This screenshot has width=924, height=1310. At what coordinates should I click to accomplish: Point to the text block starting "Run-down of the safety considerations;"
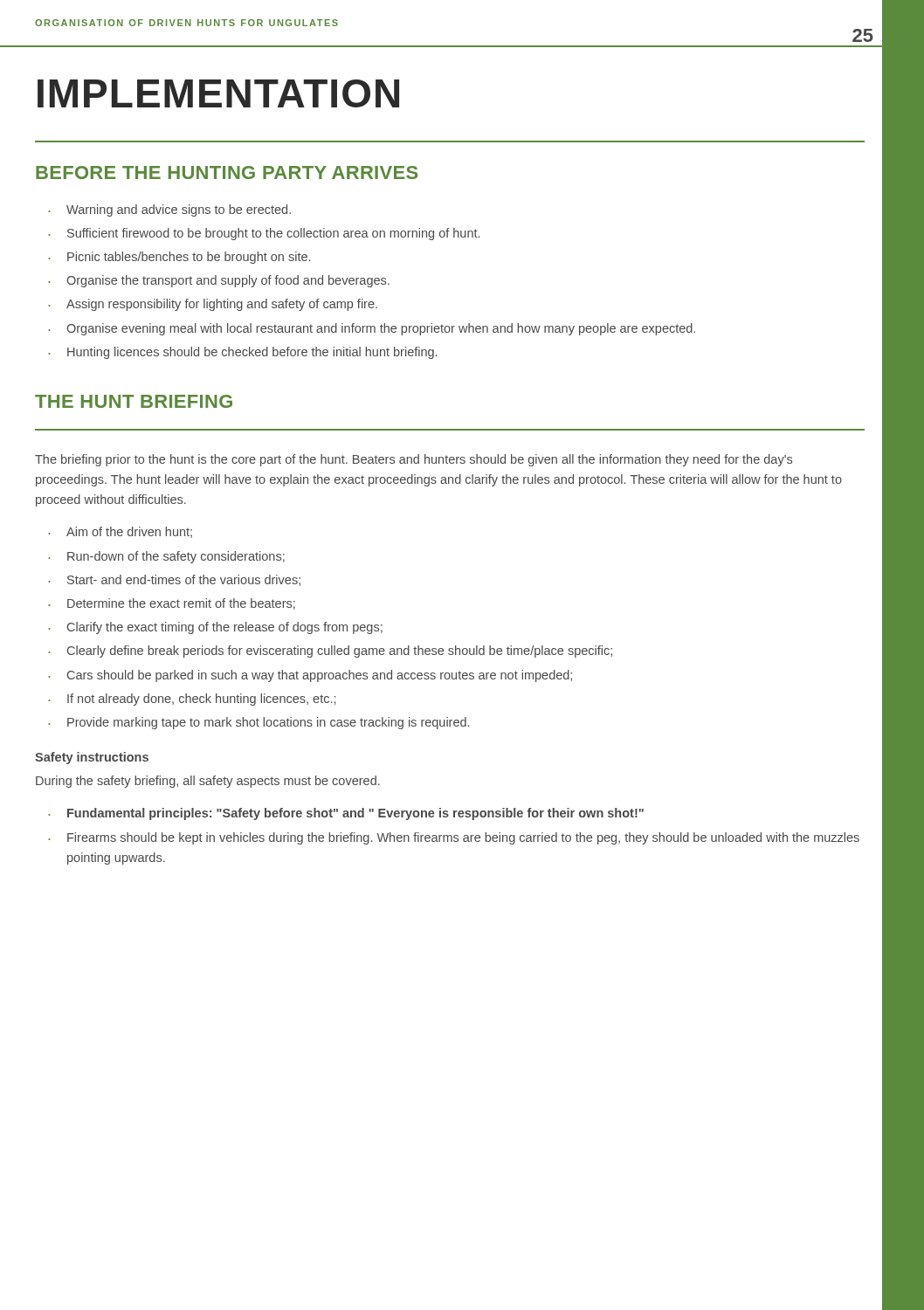(x=176, y=556)
